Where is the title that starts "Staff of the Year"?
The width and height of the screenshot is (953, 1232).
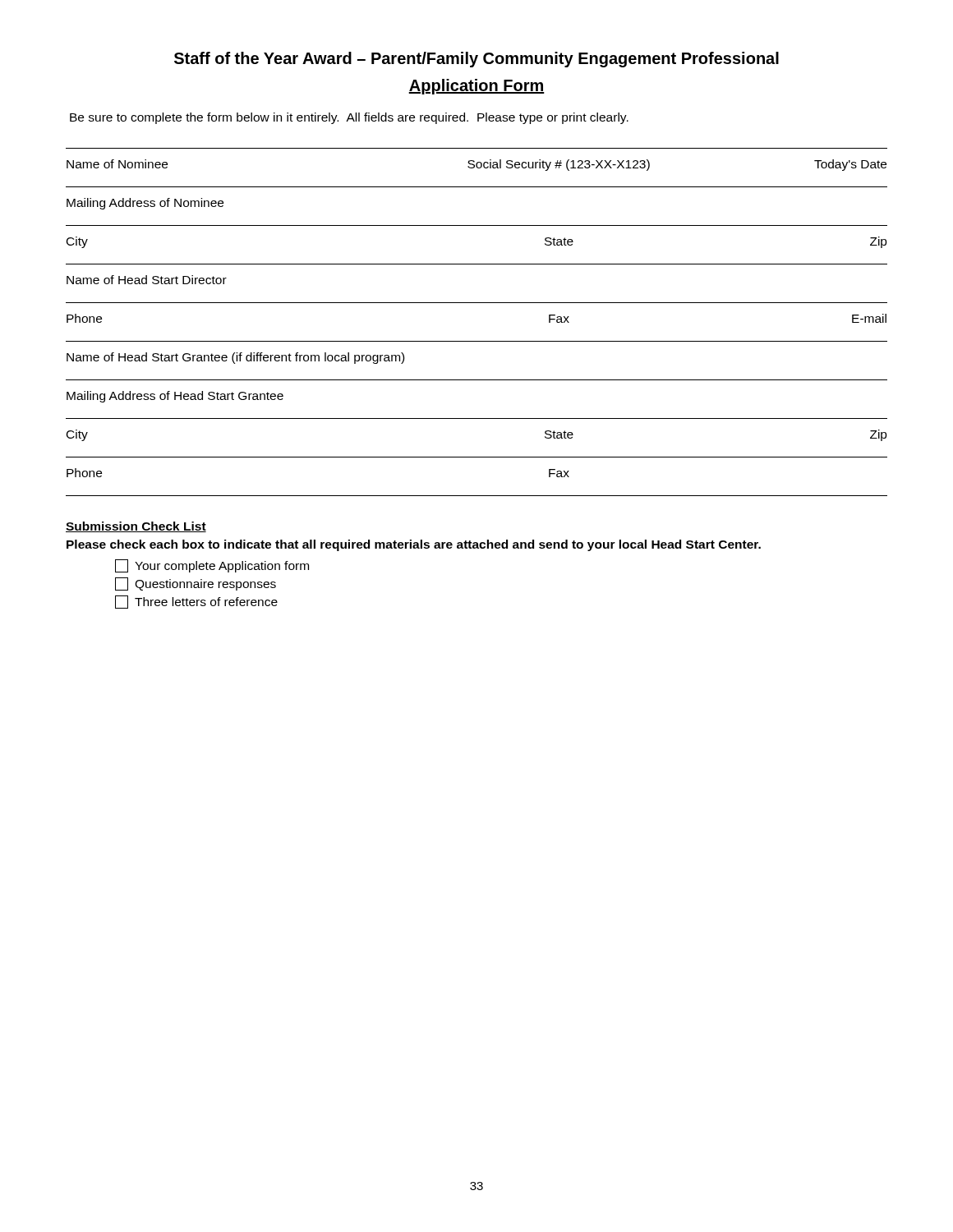click(x=476, y=72)
